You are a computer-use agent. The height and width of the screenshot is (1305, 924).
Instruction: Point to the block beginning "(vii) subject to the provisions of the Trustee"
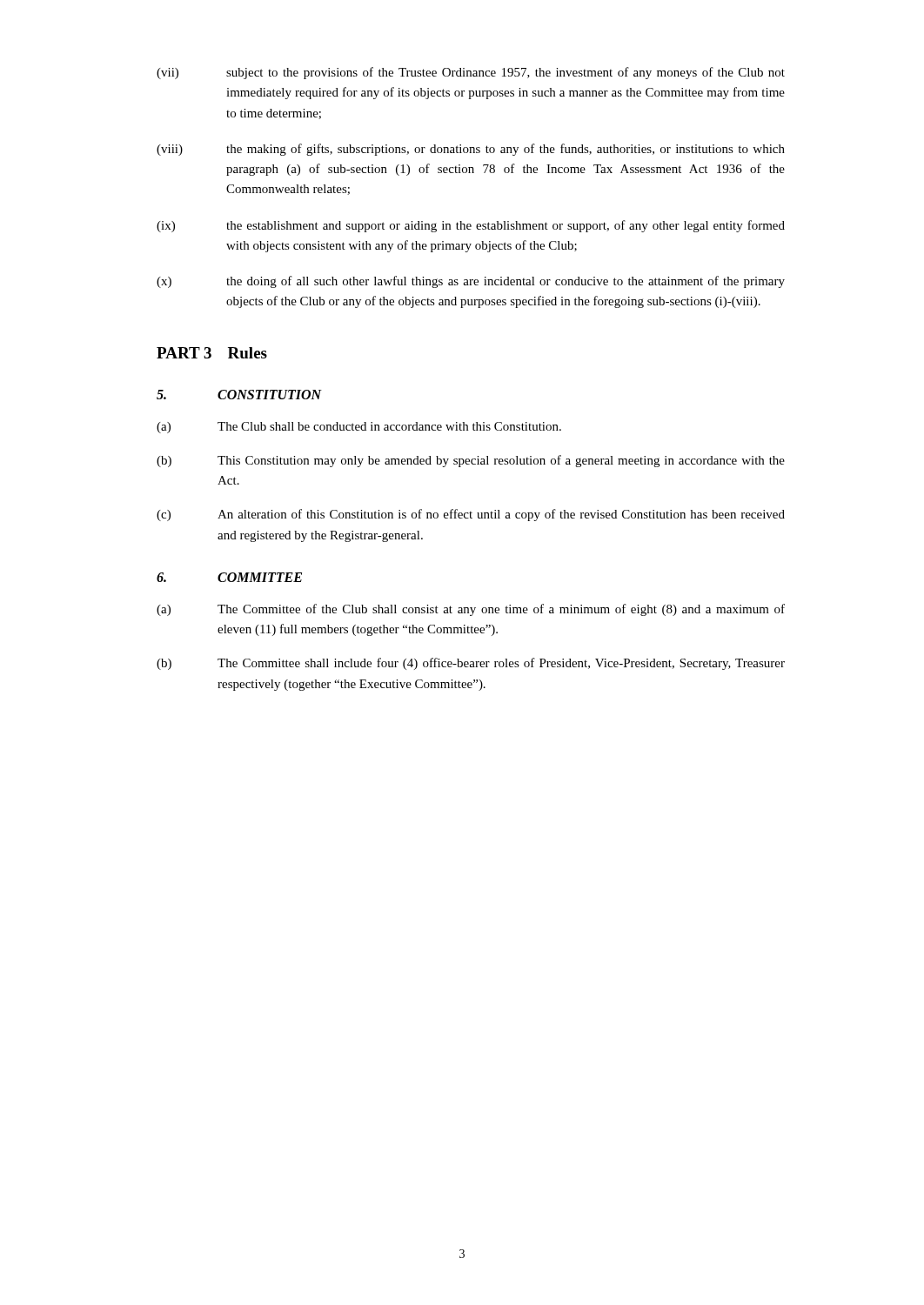pyautogui.click(x=471, y=93)
